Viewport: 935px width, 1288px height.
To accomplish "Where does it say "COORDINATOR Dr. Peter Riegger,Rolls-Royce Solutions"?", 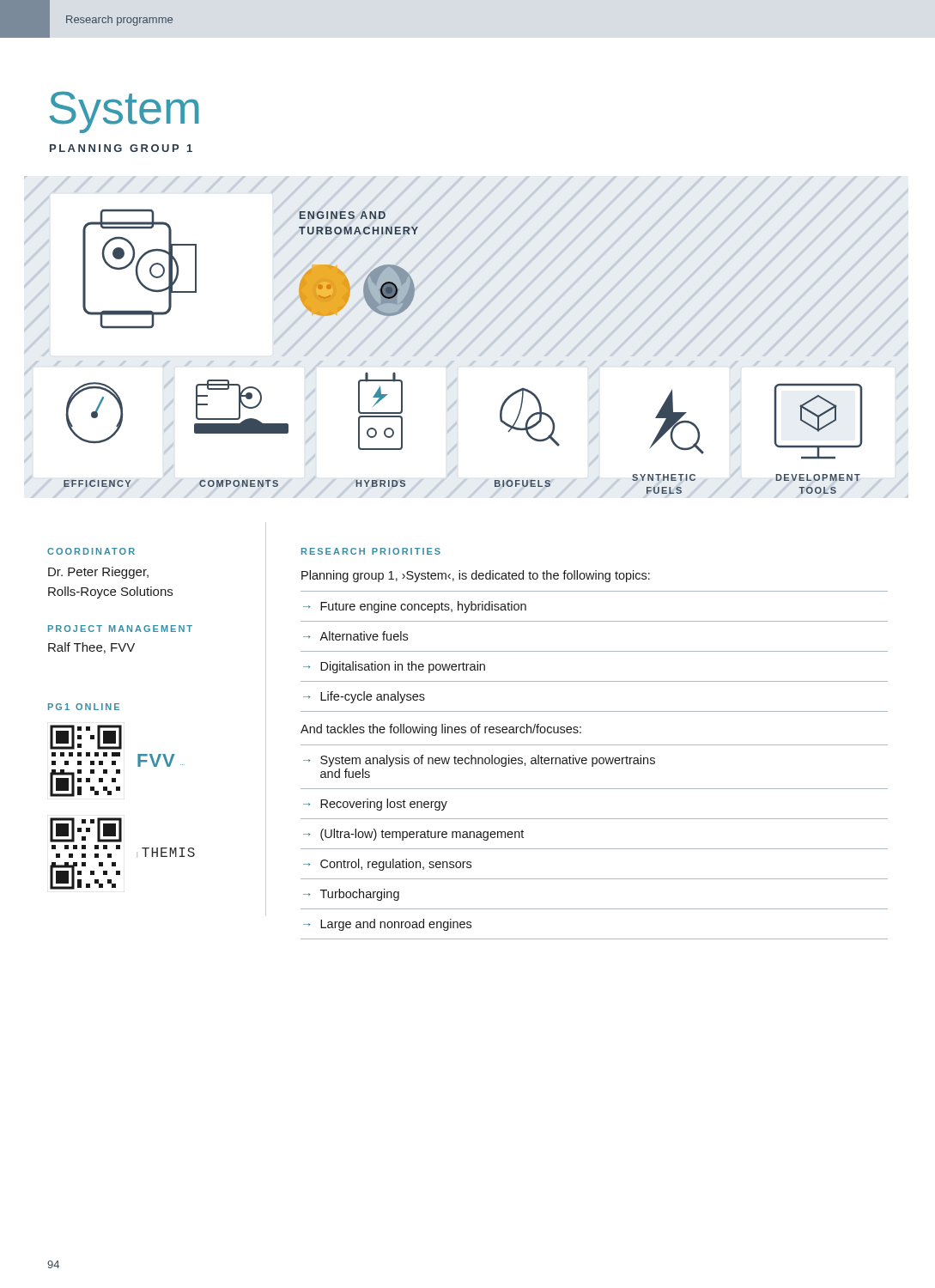I will click(143, 574).
